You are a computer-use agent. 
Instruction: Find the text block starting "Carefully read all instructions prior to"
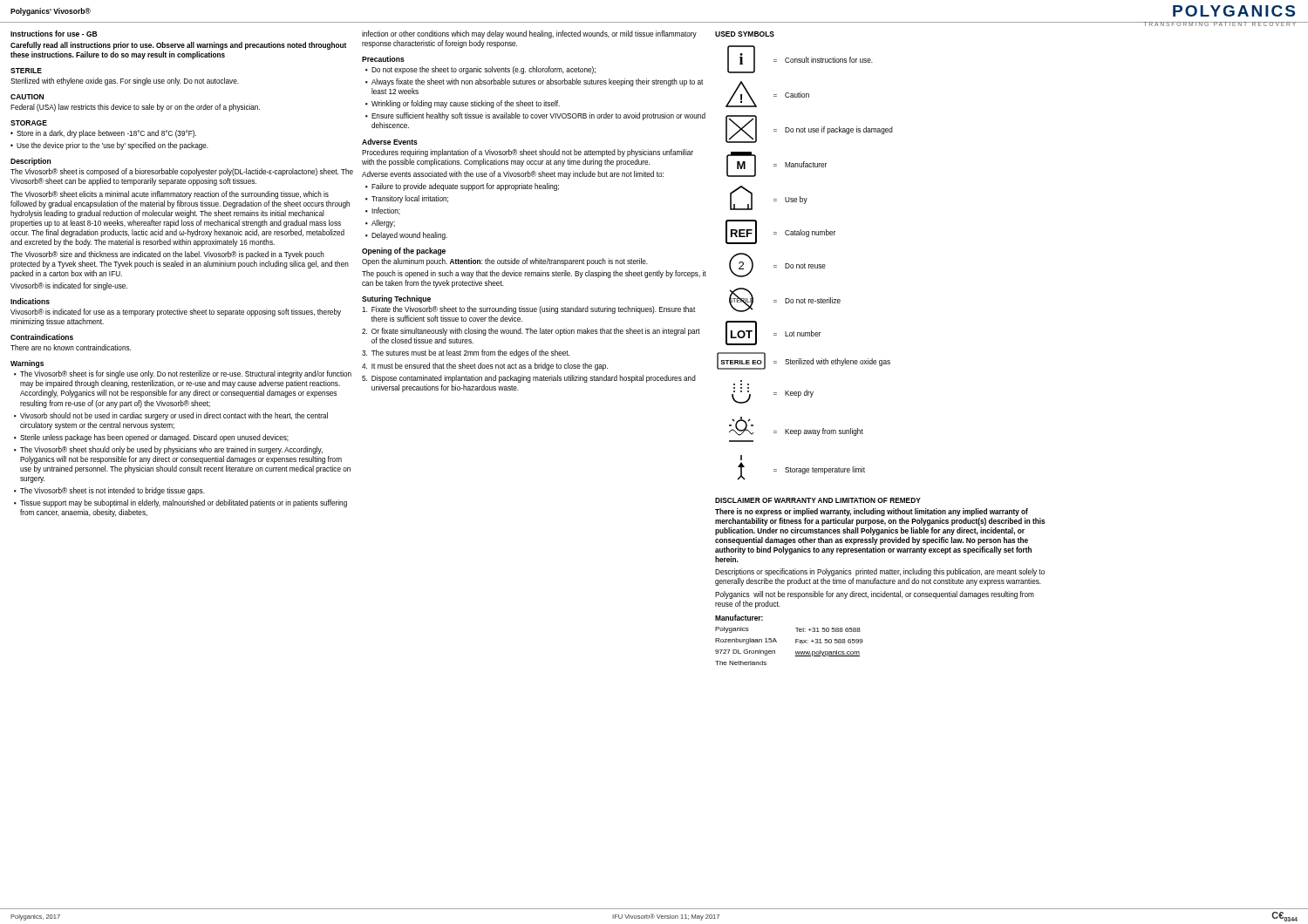tap(178, 51)
